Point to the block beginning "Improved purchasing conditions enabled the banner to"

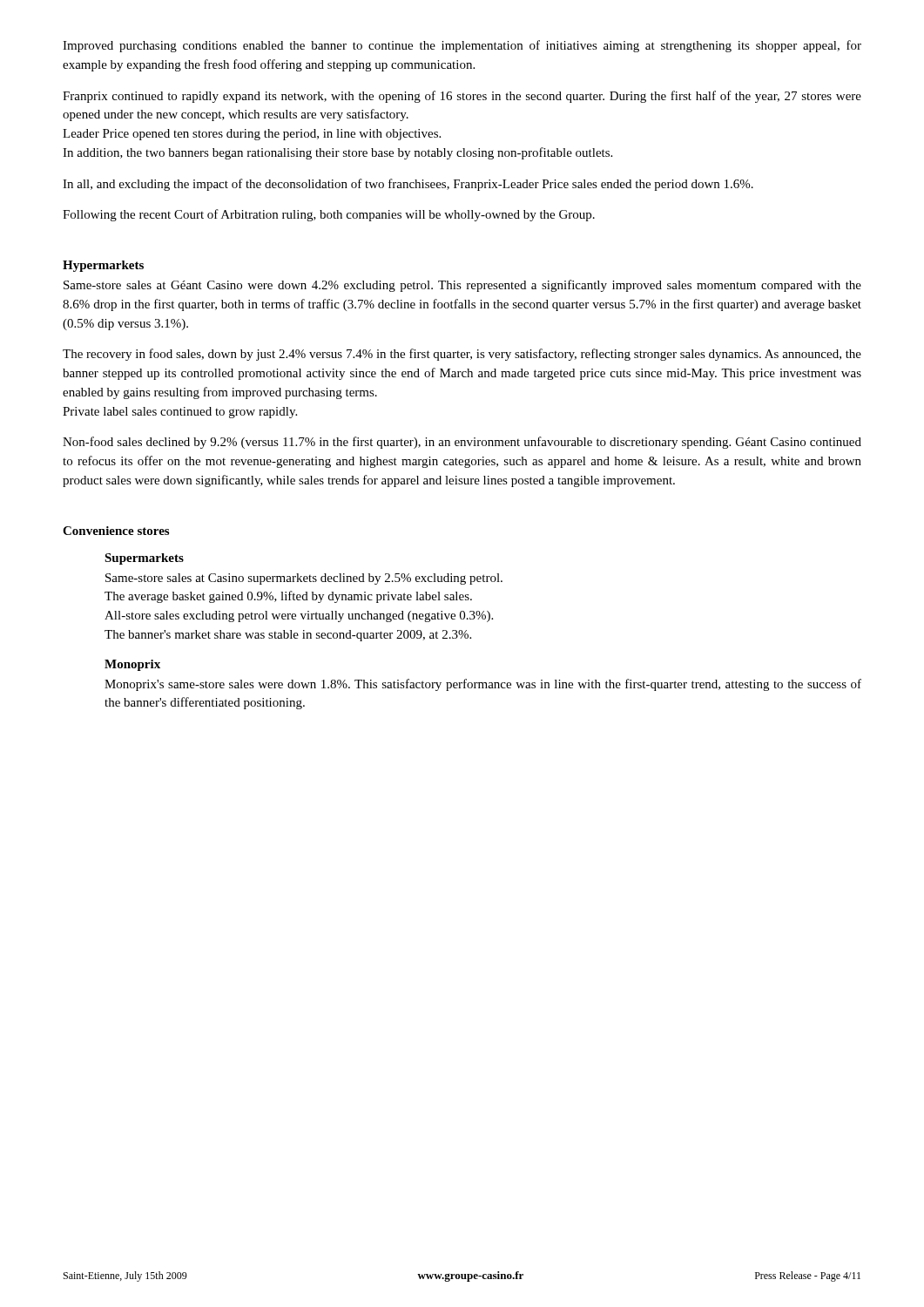(462, 55)
